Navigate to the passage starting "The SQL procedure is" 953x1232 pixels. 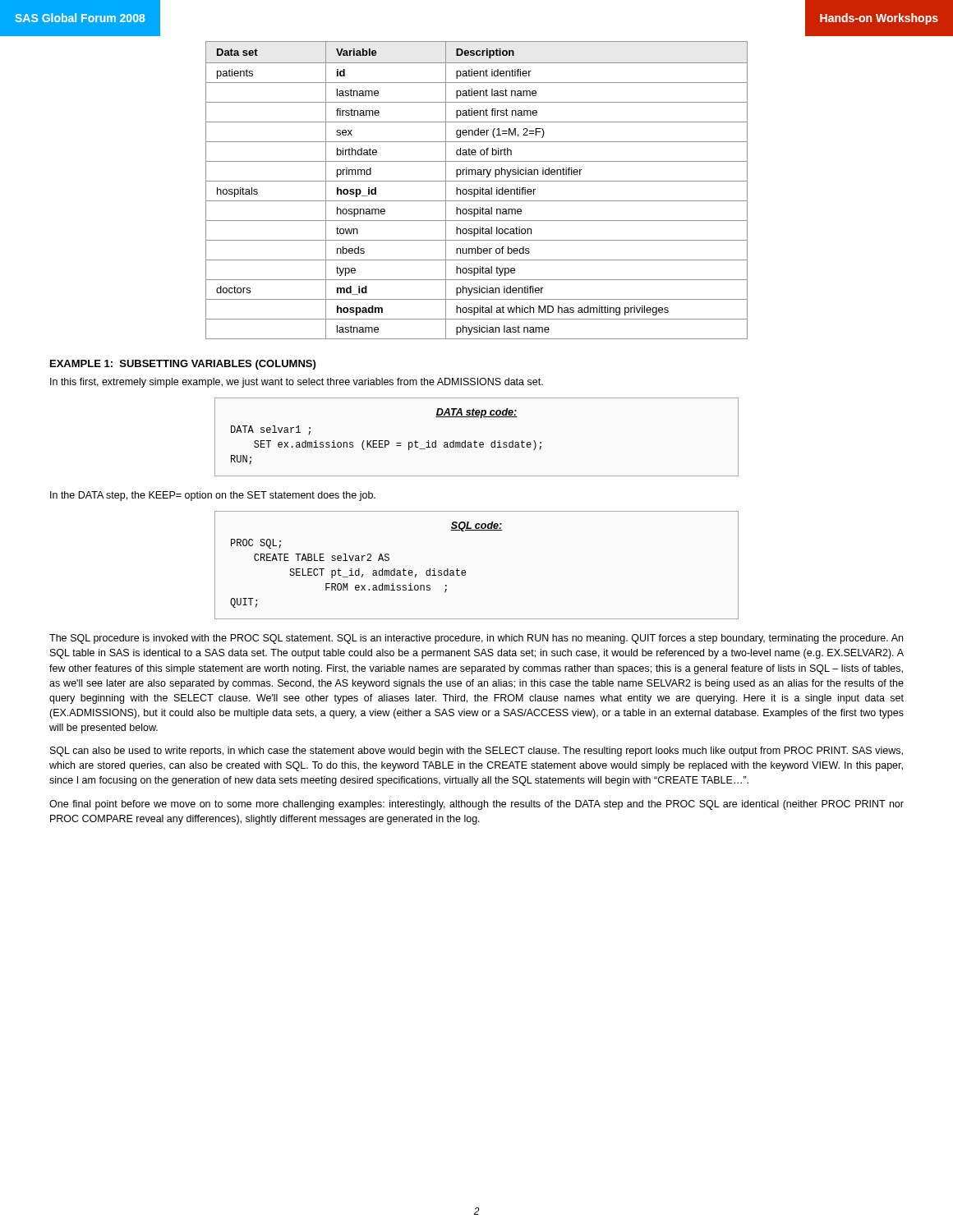point(476,683)
